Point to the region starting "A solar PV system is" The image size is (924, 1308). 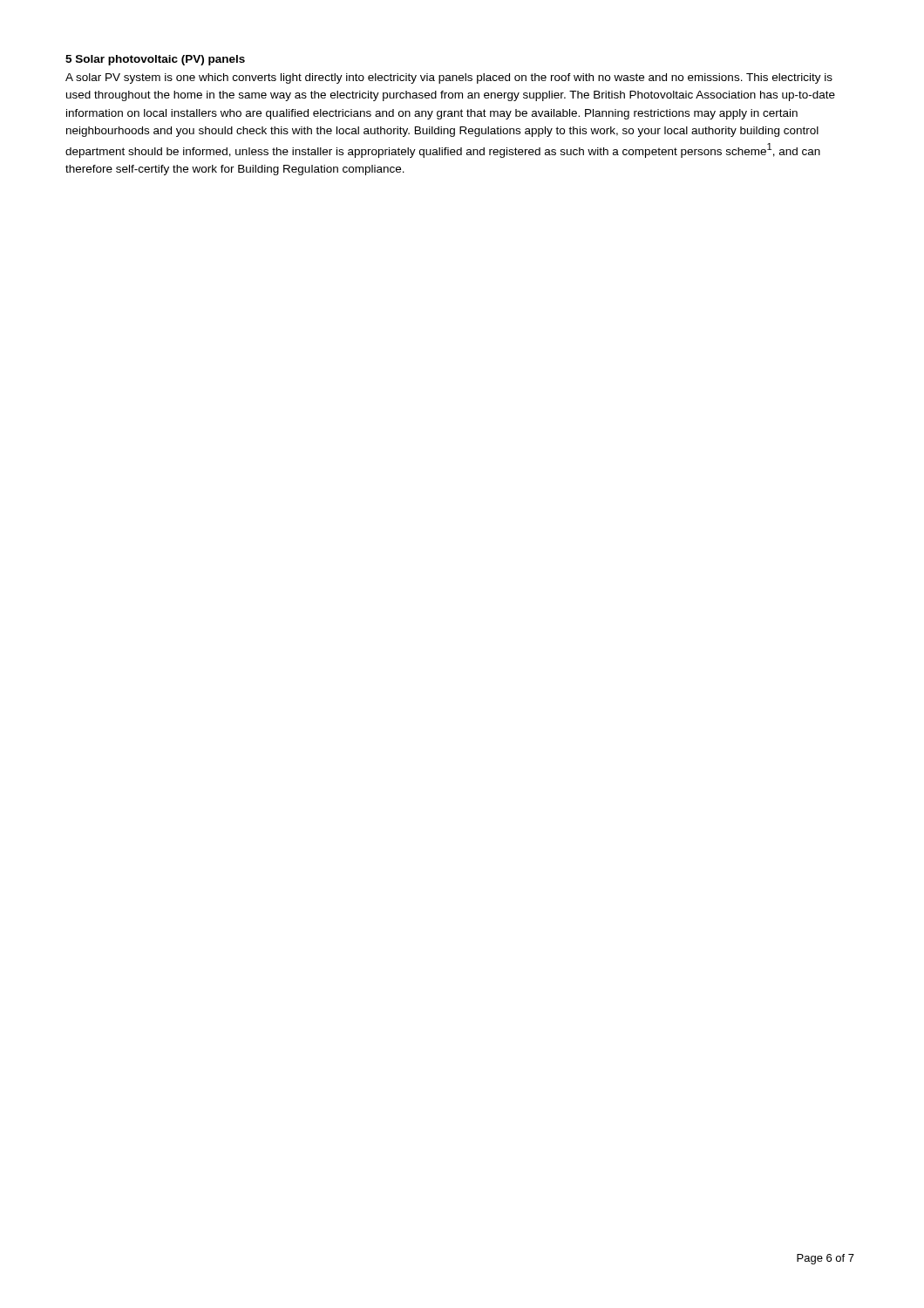450,123
